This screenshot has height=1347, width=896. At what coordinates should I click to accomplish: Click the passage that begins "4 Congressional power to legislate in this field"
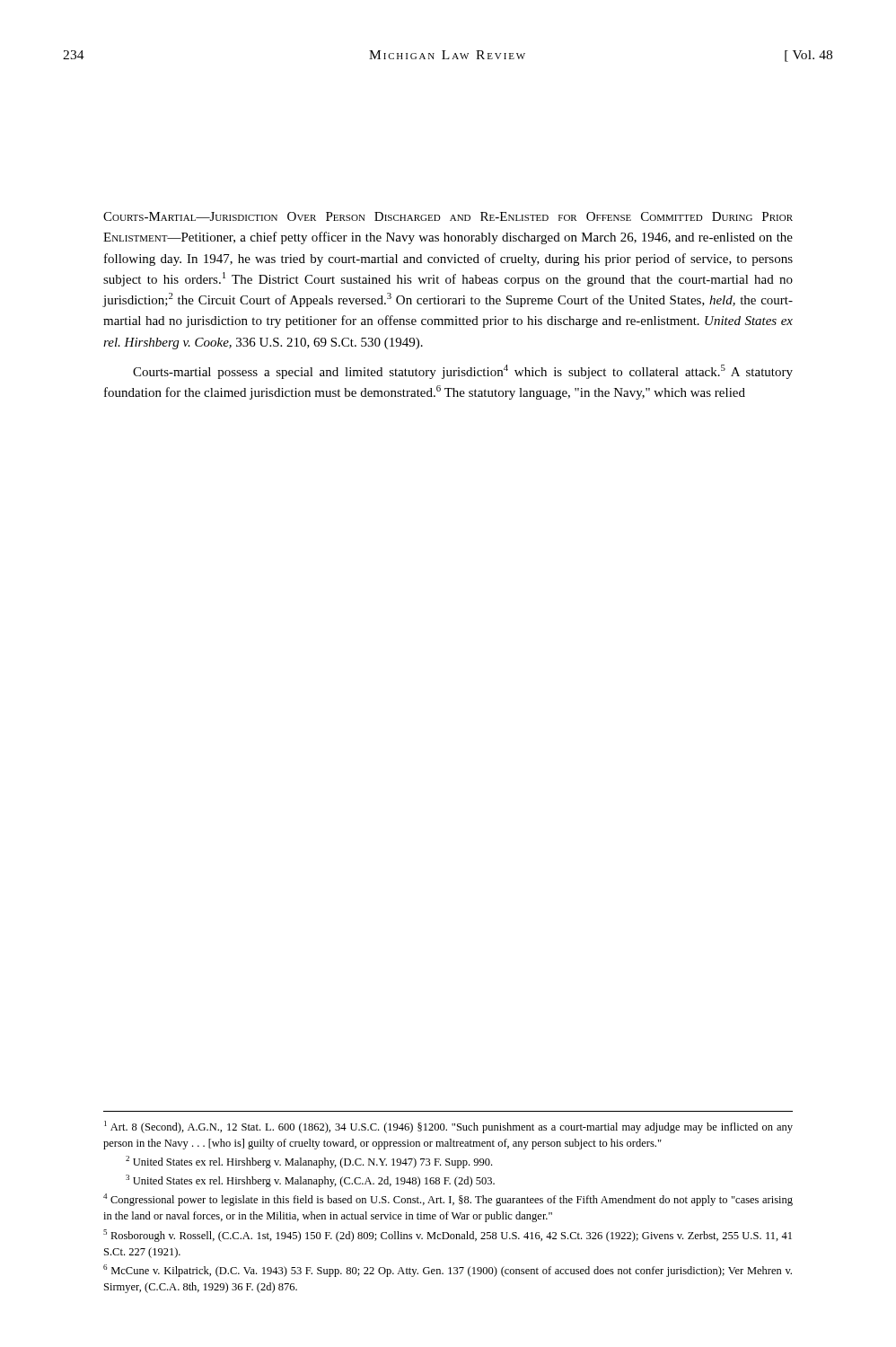coord(448,1207)
